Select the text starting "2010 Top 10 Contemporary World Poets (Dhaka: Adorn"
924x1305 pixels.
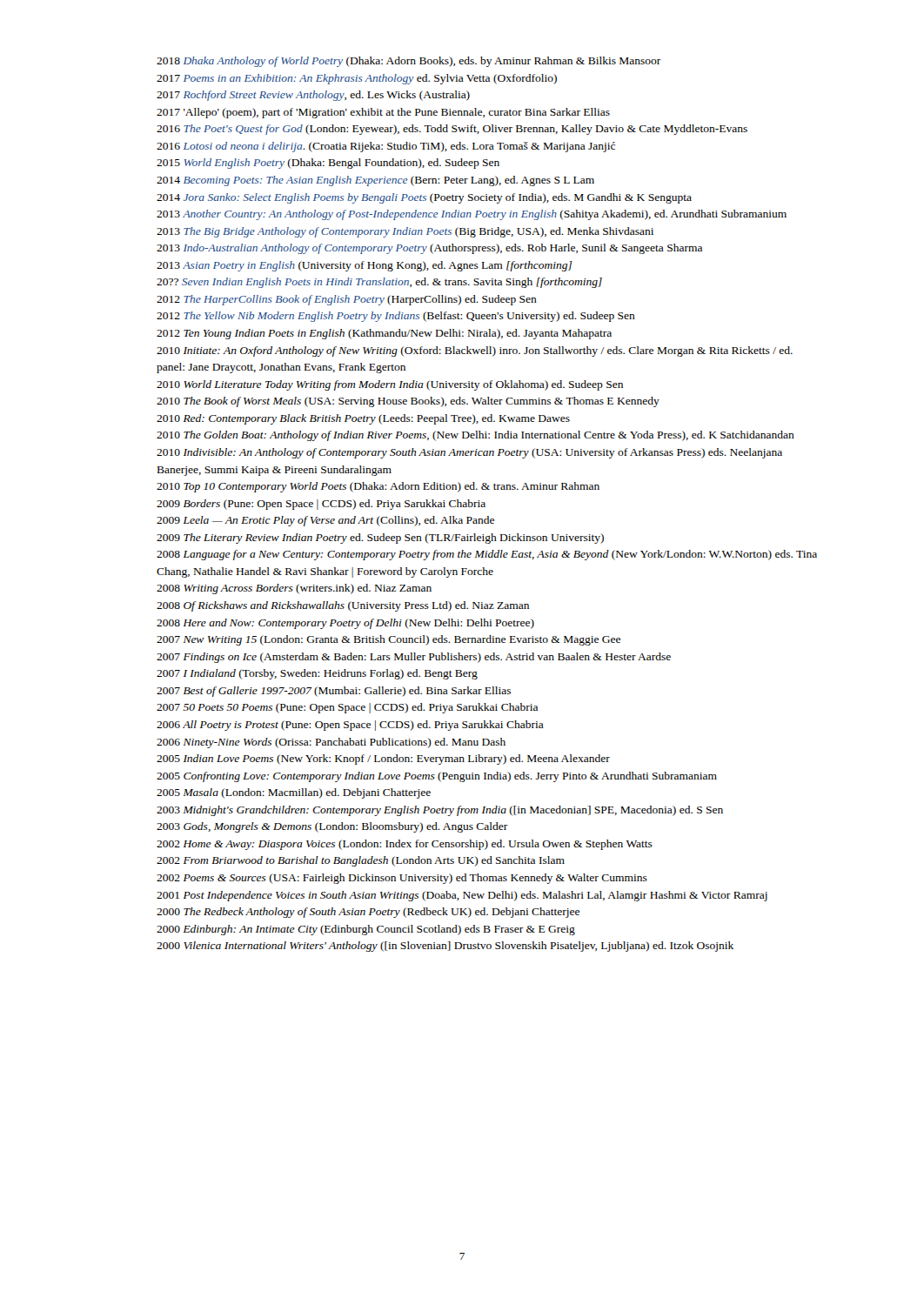pos(378,486)
